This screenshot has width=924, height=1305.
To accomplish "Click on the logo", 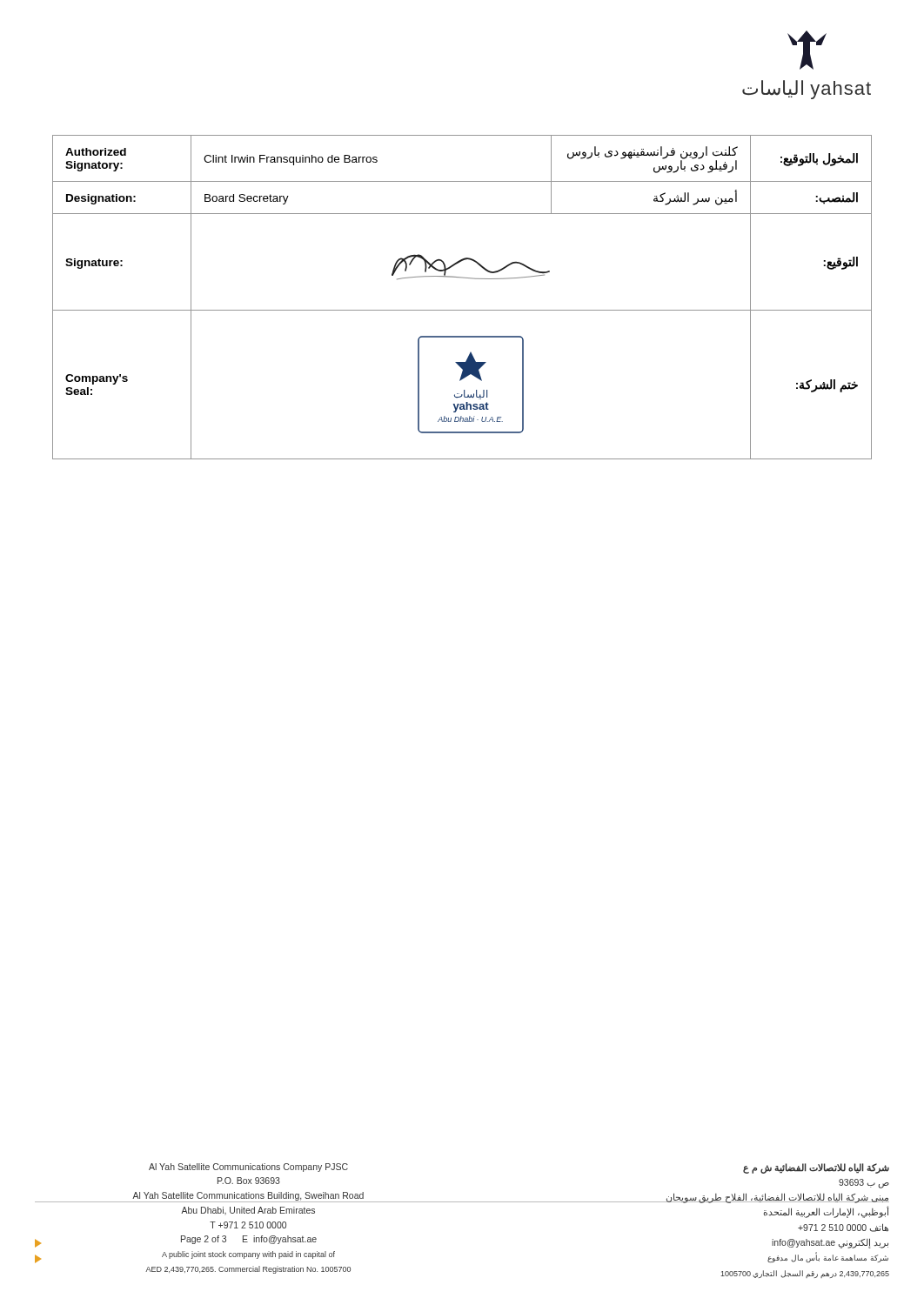I will click(807, 63).
